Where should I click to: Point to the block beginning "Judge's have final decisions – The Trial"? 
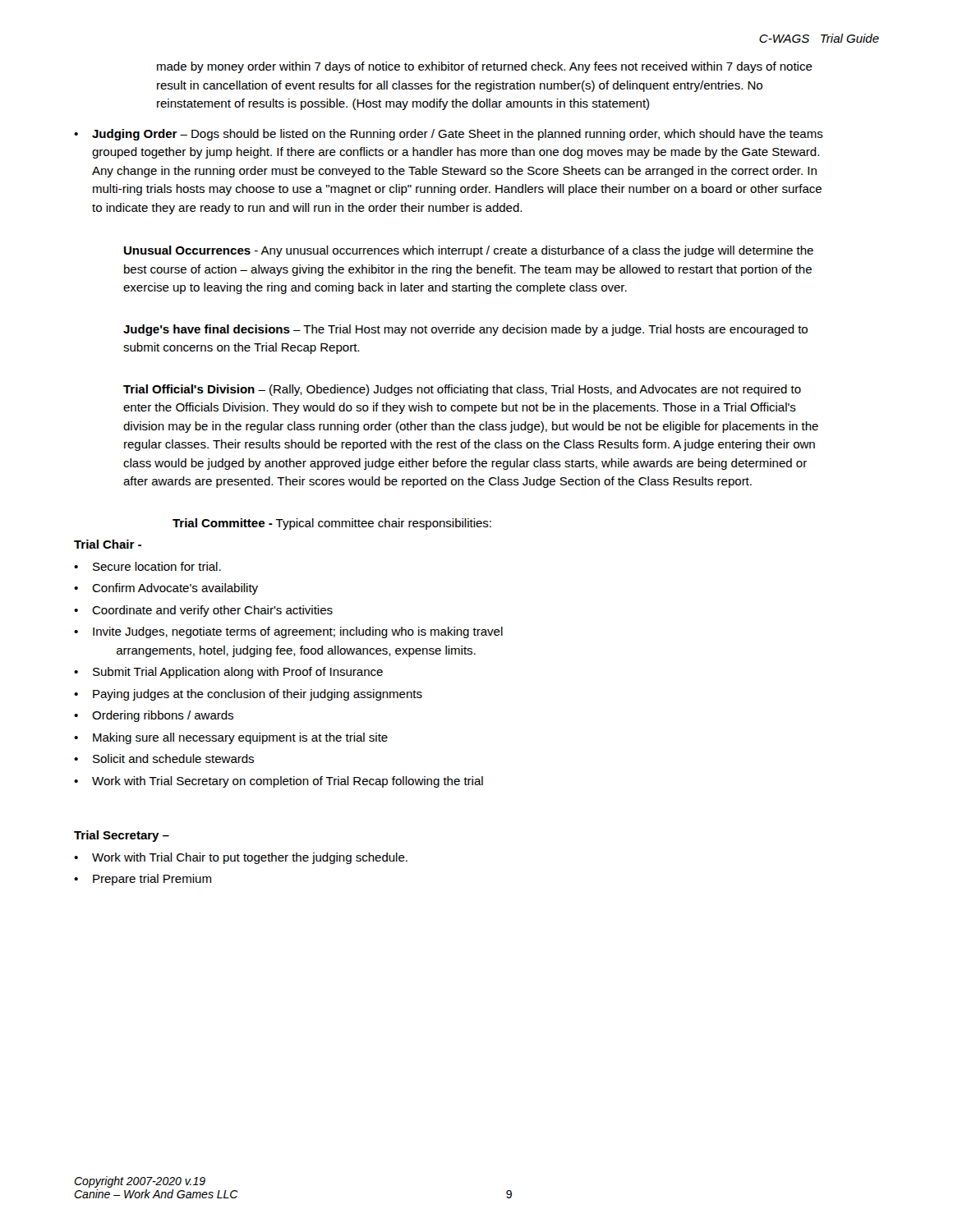[466, 338]
